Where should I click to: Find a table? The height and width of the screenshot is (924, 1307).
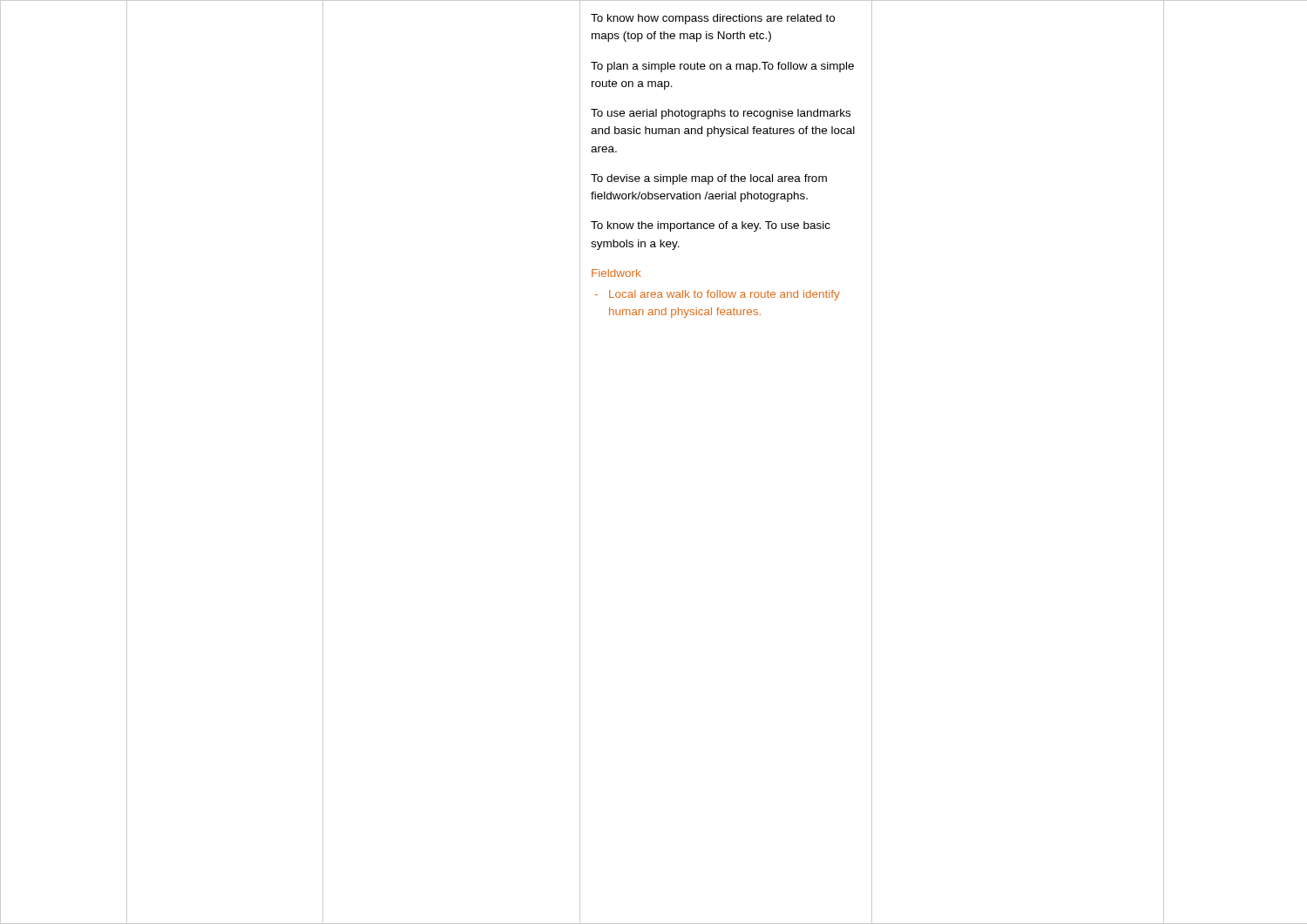[x=654, y=462]
